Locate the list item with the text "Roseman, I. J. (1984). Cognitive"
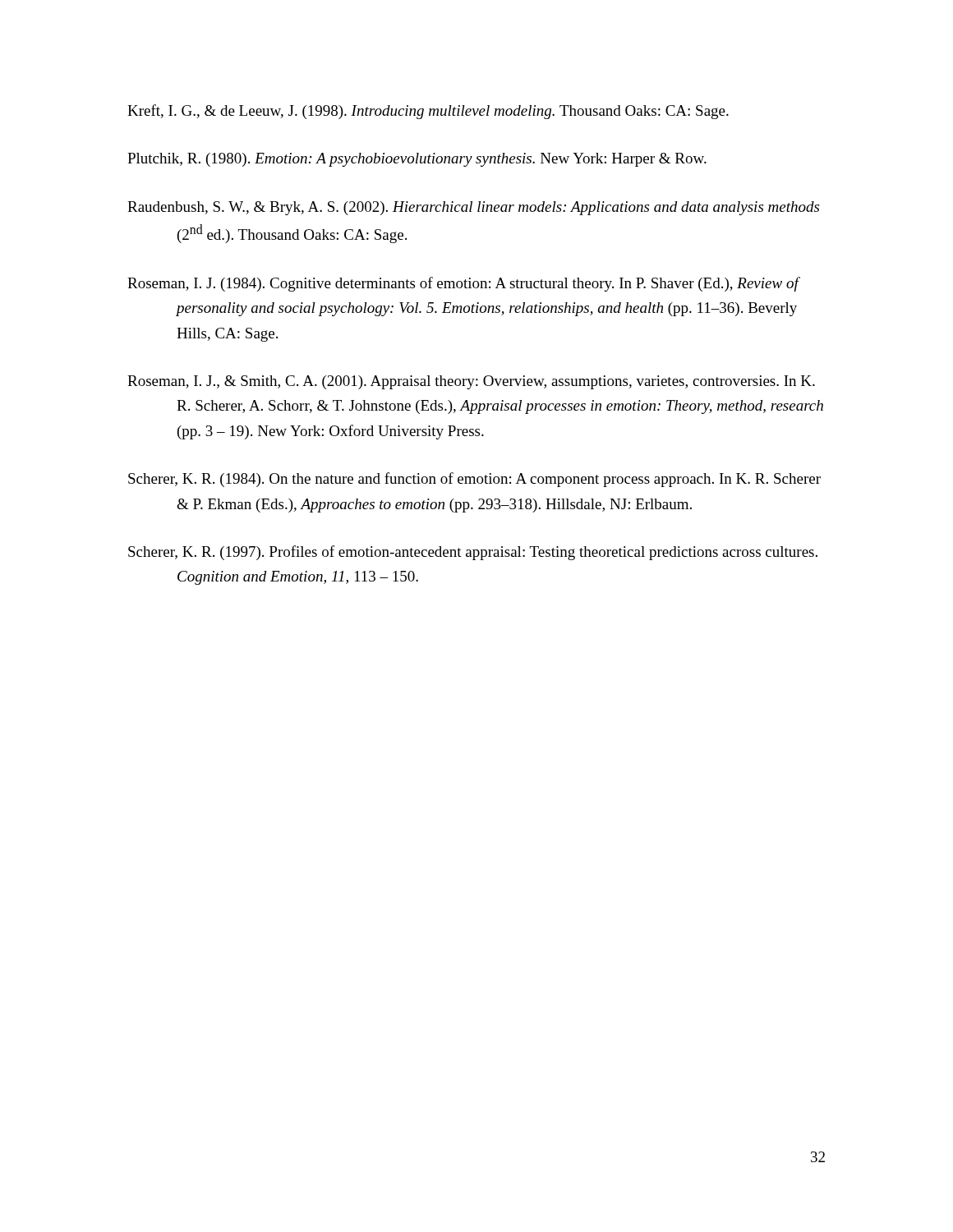The height and width of the screenshot is (1232, 953). click(x=463, y=308)
